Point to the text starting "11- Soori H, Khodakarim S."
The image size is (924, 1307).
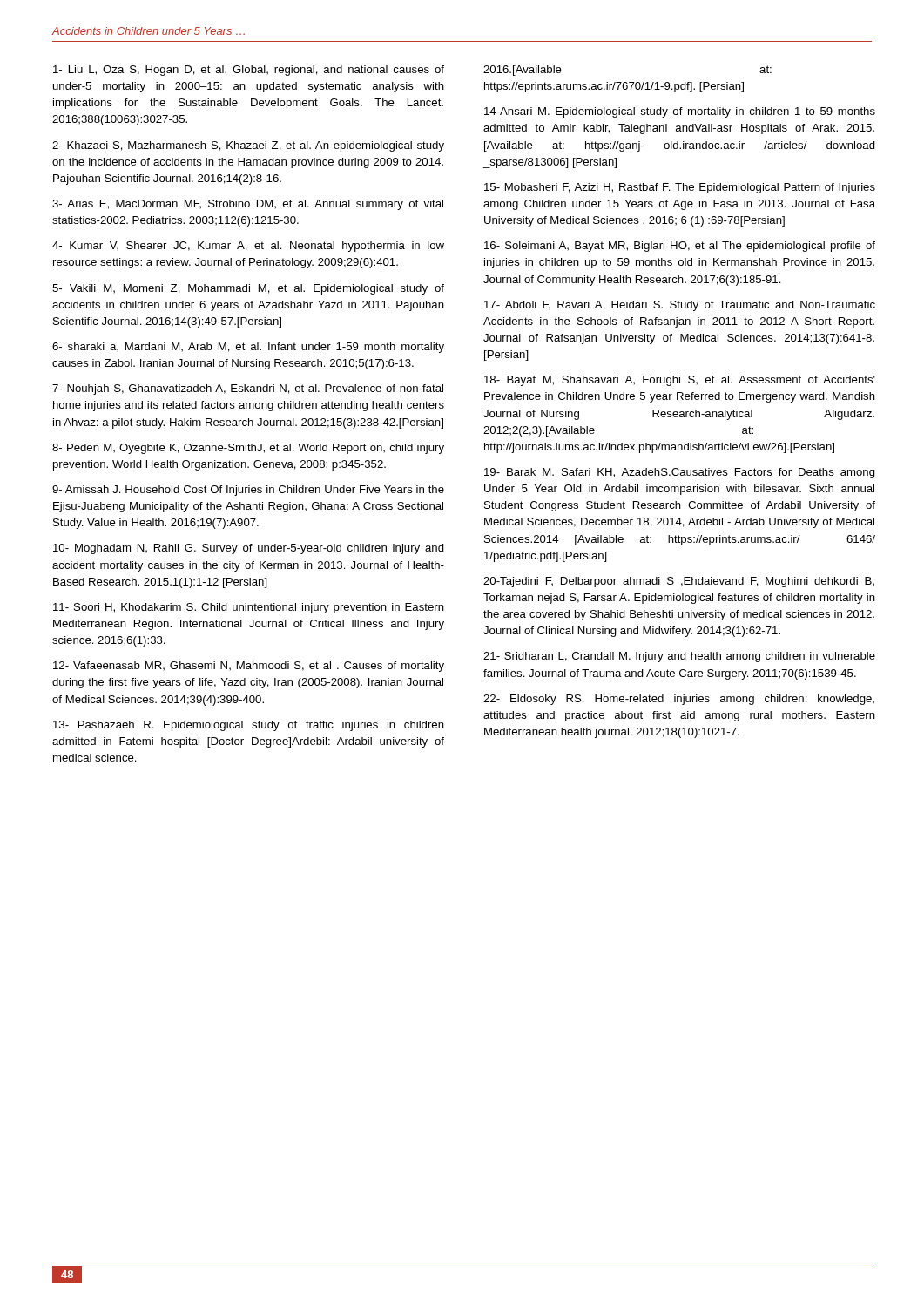248,623
